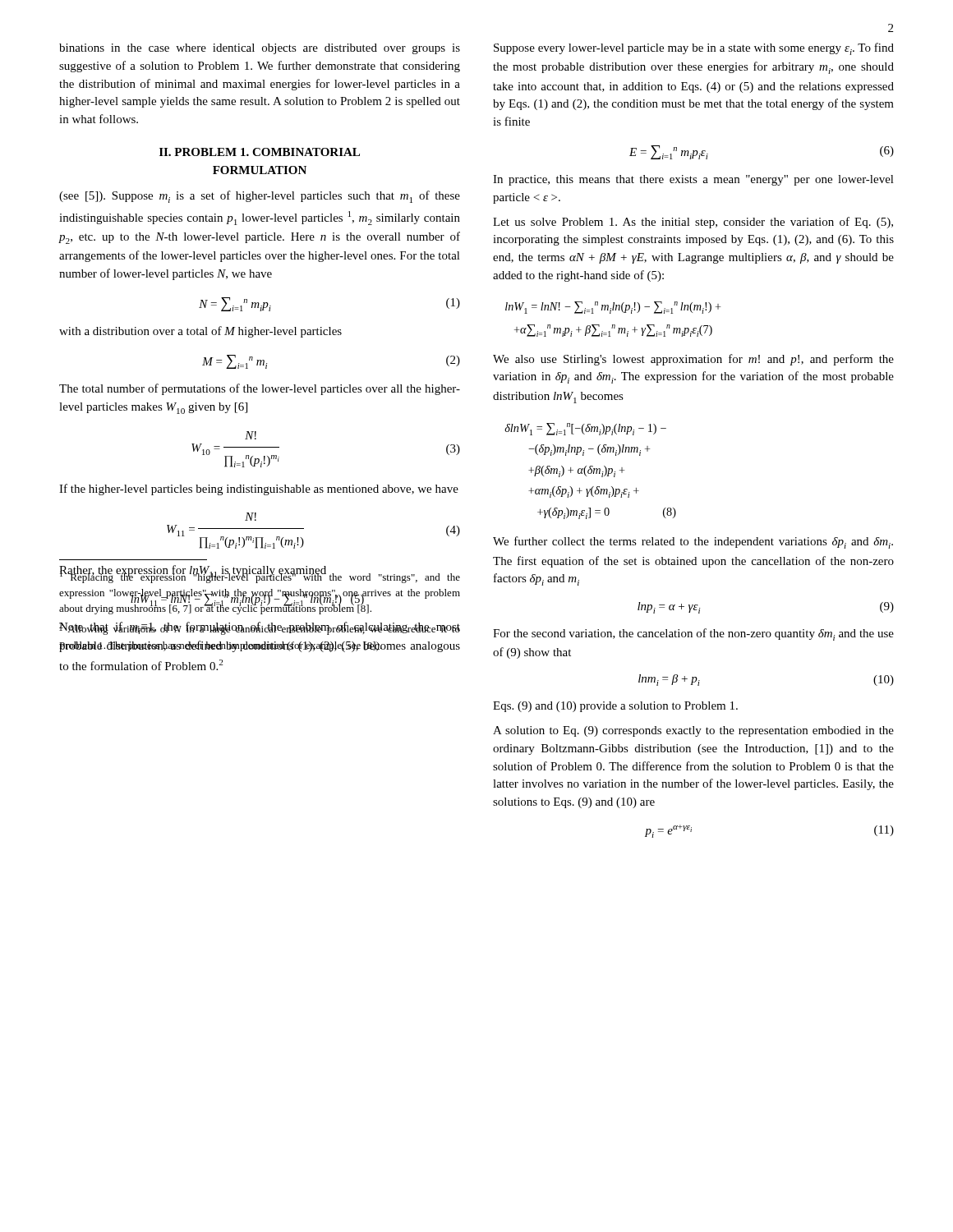Image resolution: width=953 pixels, height=1232 pixels.
Task: Click on the element starting "M = ∑i=1n mi (2)"
Action: pyautogui.click(x=260, y=360)
